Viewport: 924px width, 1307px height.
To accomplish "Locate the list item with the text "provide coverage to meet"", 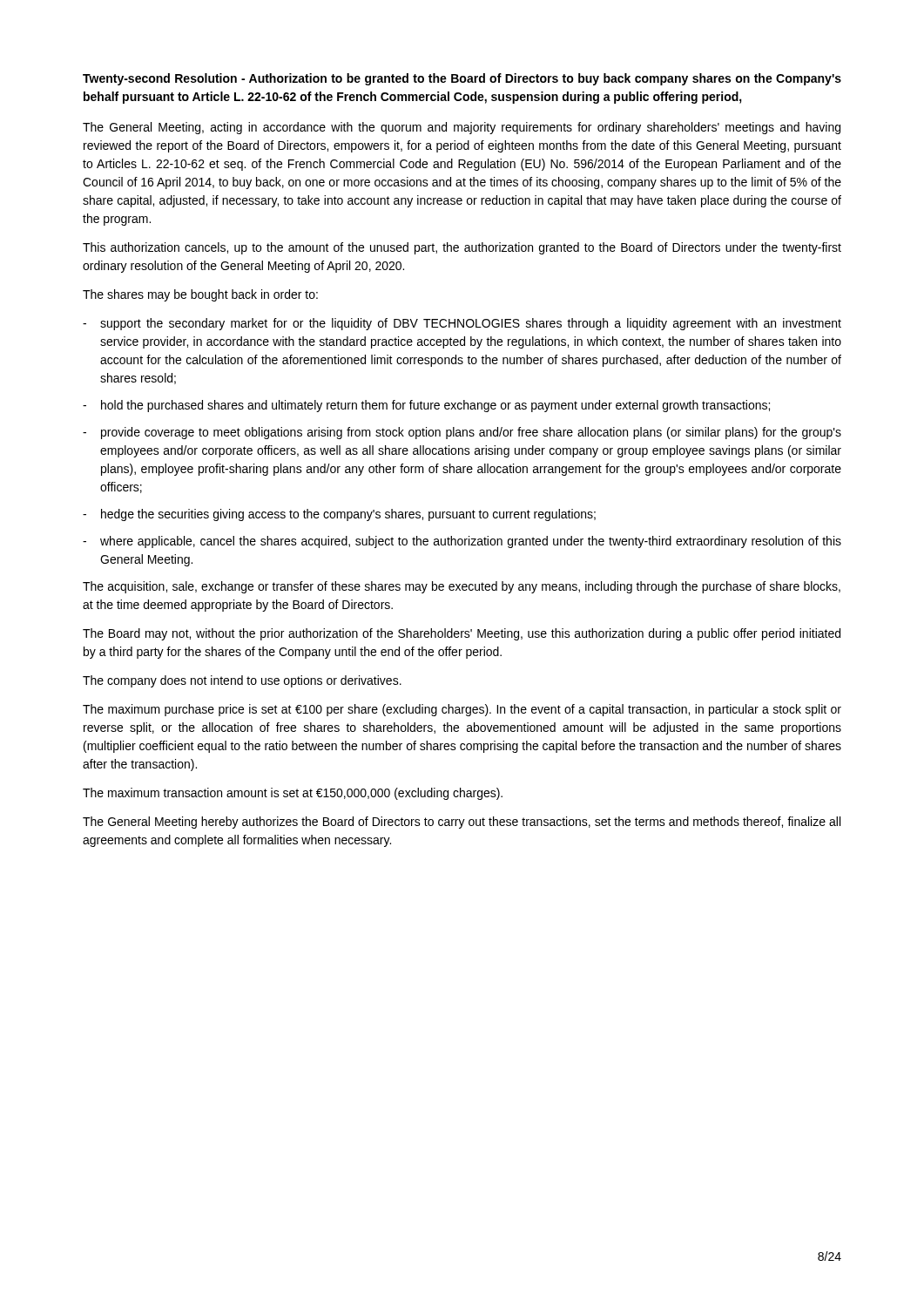I will coord(471,460).
